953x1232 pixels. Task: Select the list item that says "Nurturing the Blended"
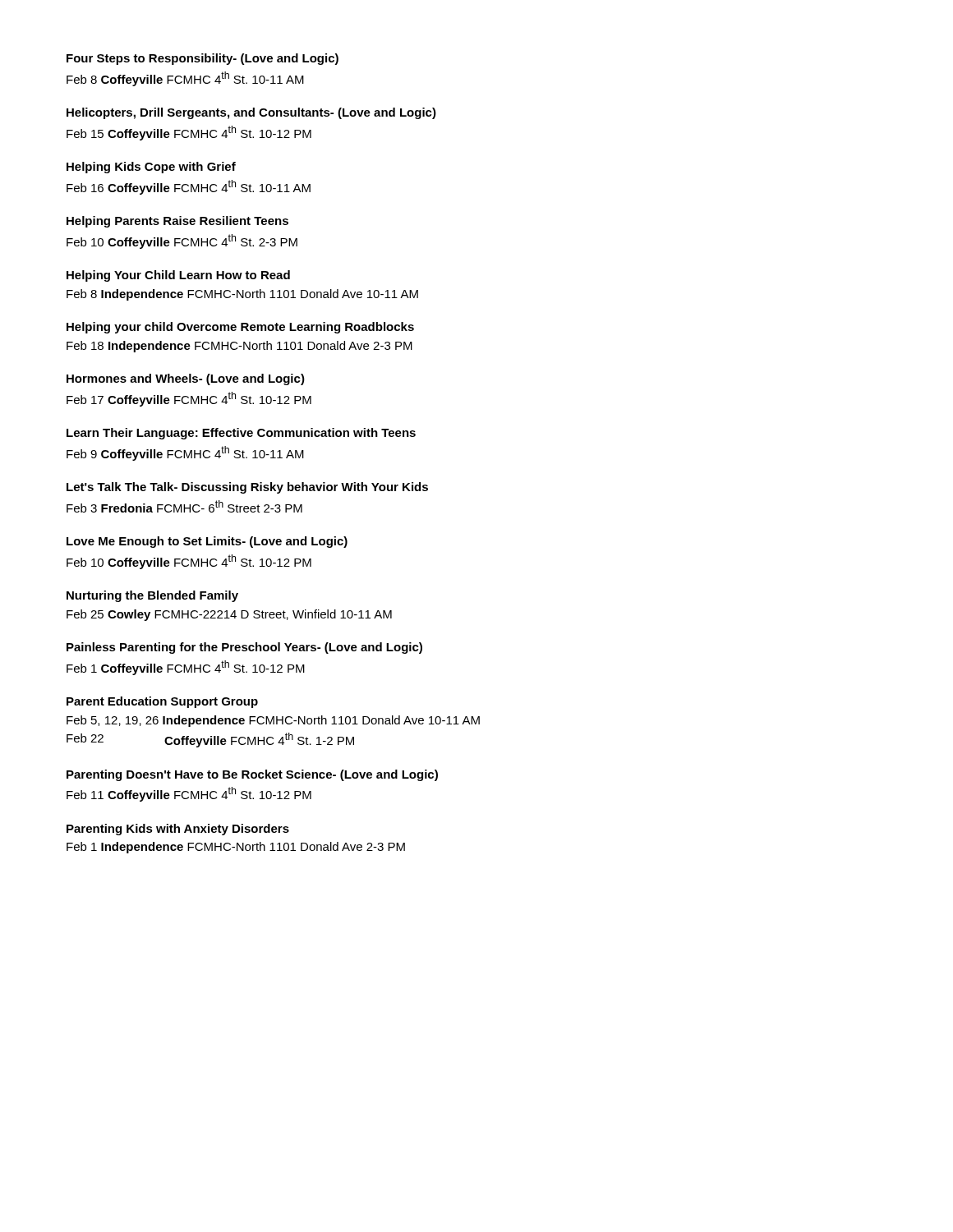tap(152, 596)
